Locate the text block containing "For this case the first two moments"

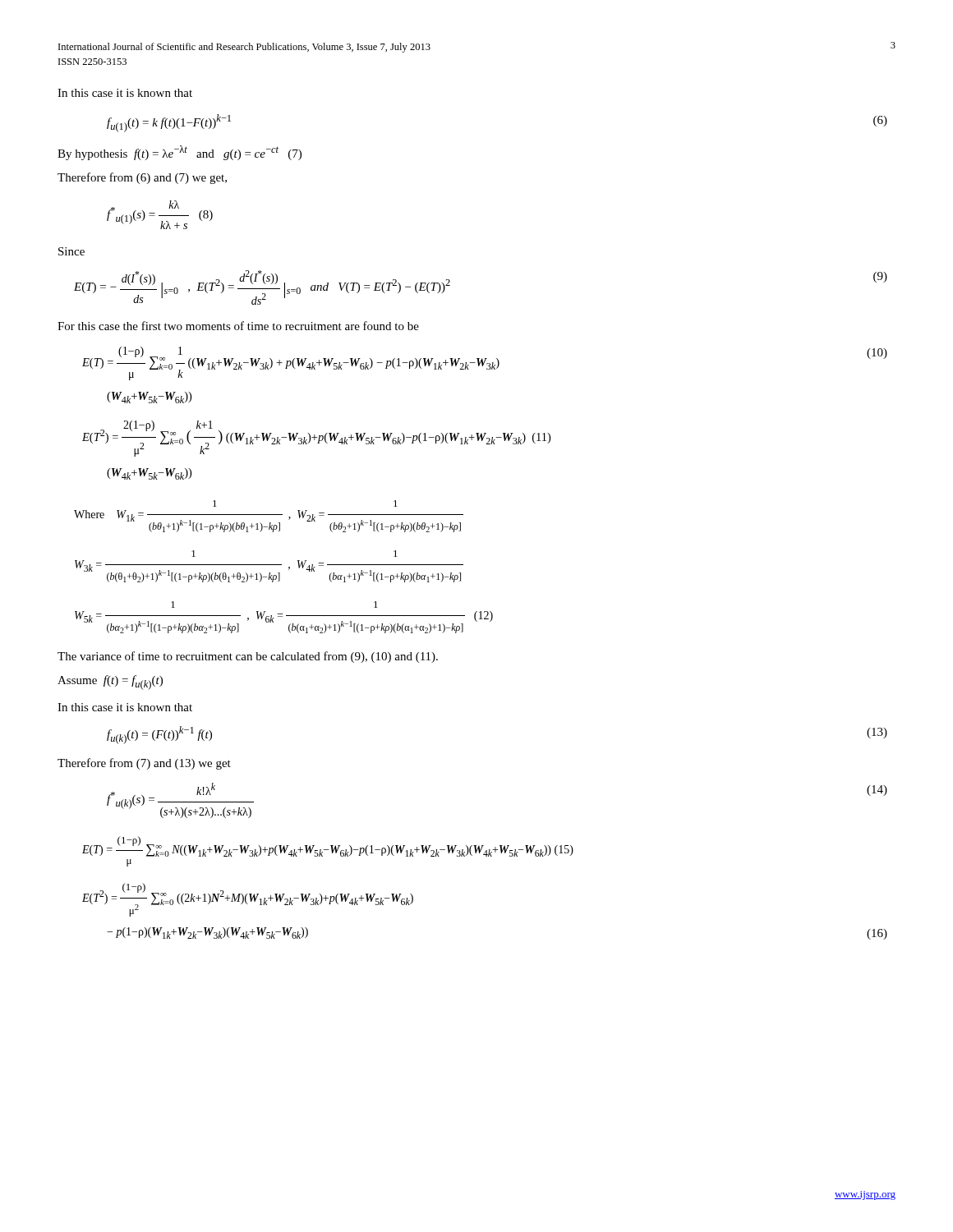[x=238, y=326]
